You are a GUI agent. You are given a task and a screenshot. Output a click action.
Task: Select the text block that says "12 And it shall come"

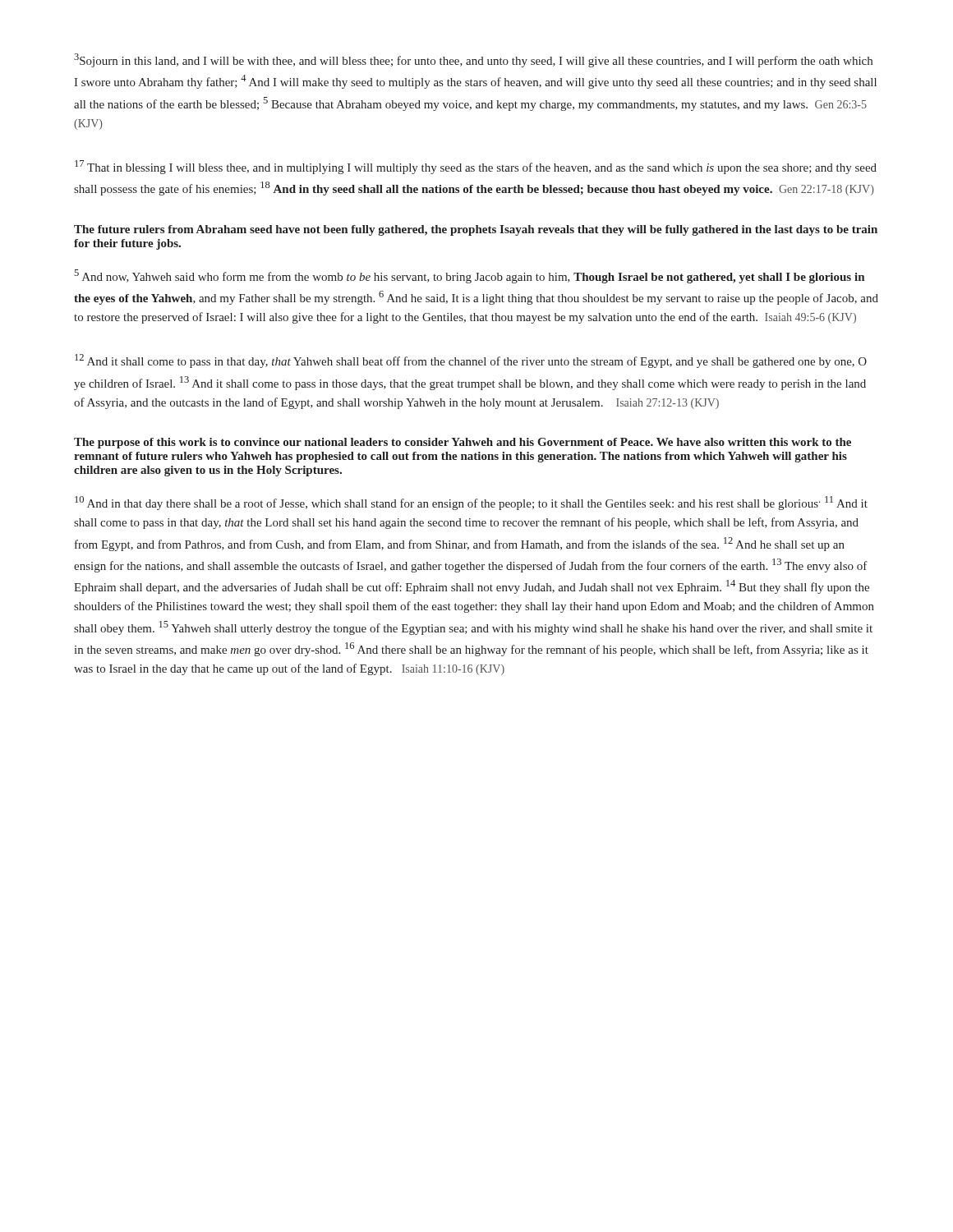tap(476, 381)
